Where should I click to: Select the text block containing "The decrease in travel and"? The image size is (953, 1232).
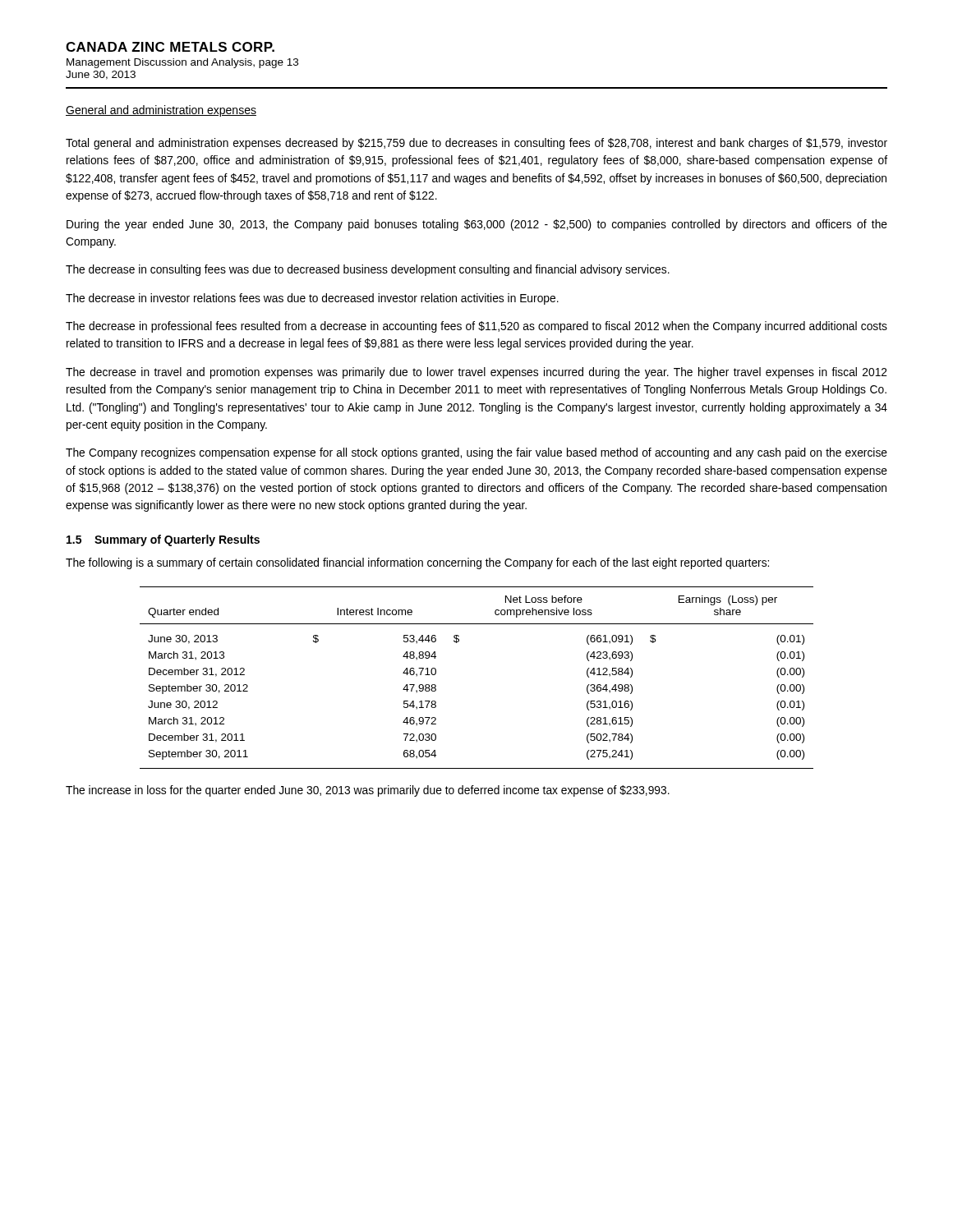476,399
